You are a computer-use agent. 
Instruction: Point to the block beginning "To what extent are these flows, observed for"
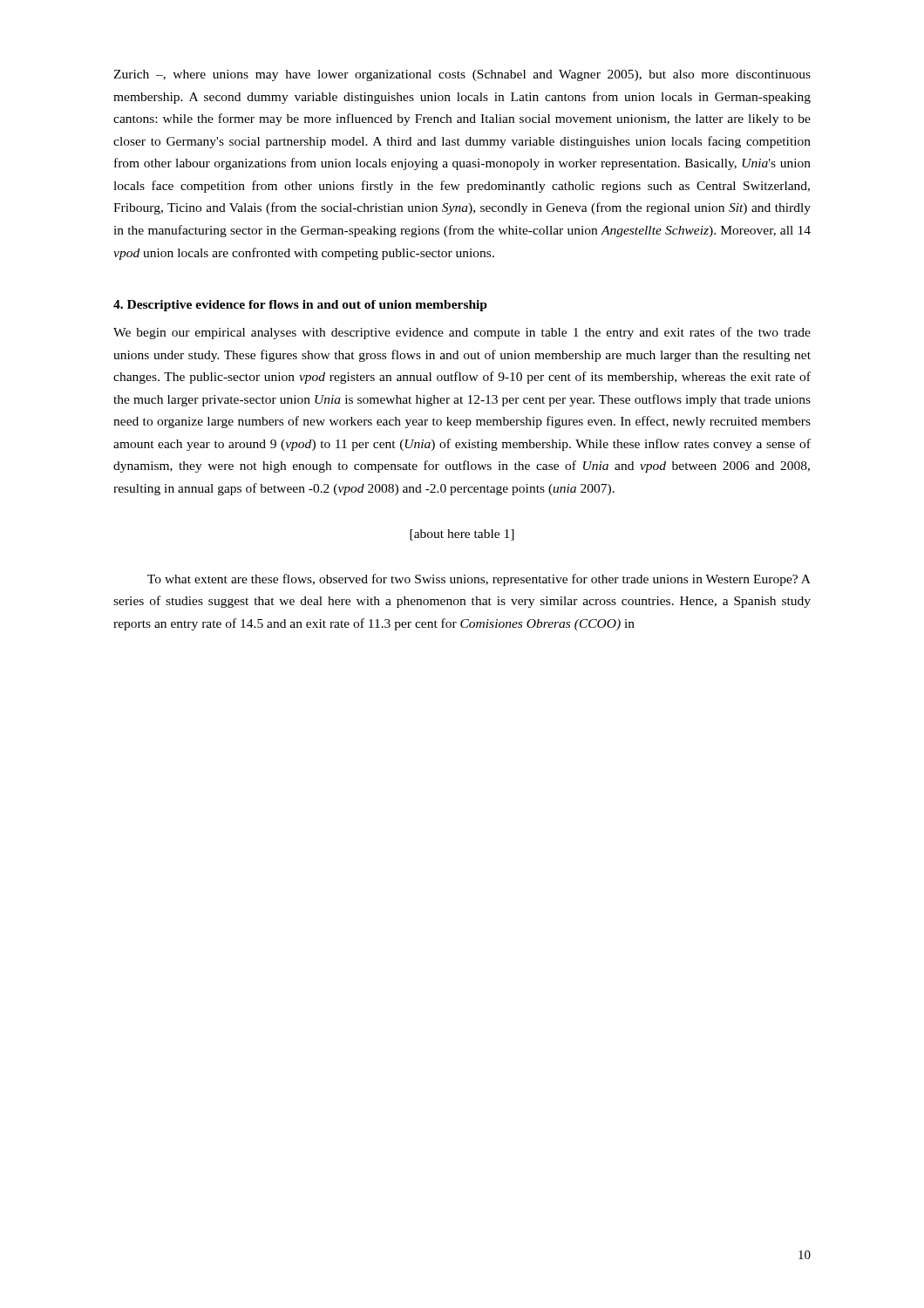coord(462,601)
